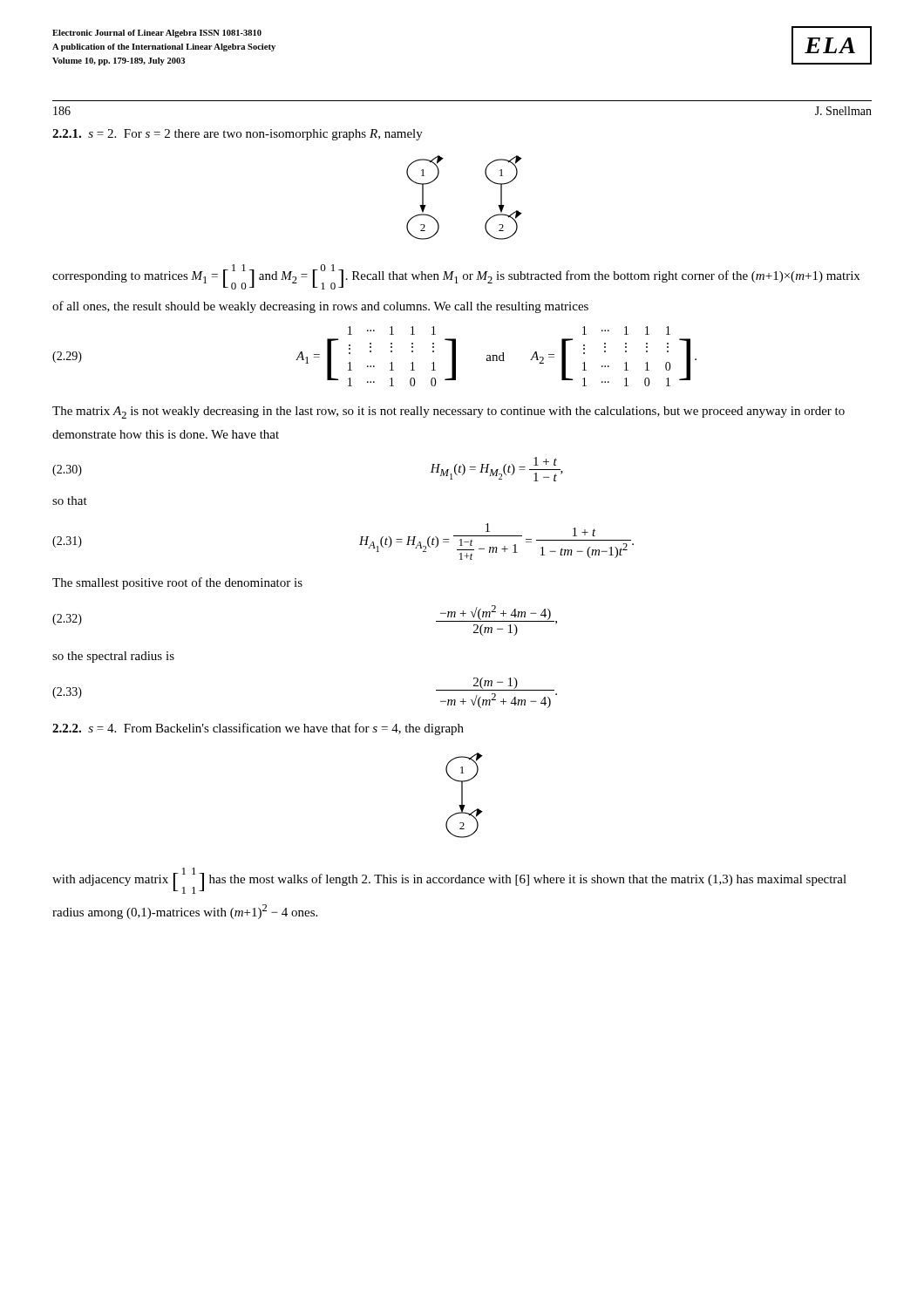The height and width of the screenshot is (1308, 924).
Task: Find the section header containing "2.2.2. s = 4. From Backelin's classification"
Action: pos(258,728)
